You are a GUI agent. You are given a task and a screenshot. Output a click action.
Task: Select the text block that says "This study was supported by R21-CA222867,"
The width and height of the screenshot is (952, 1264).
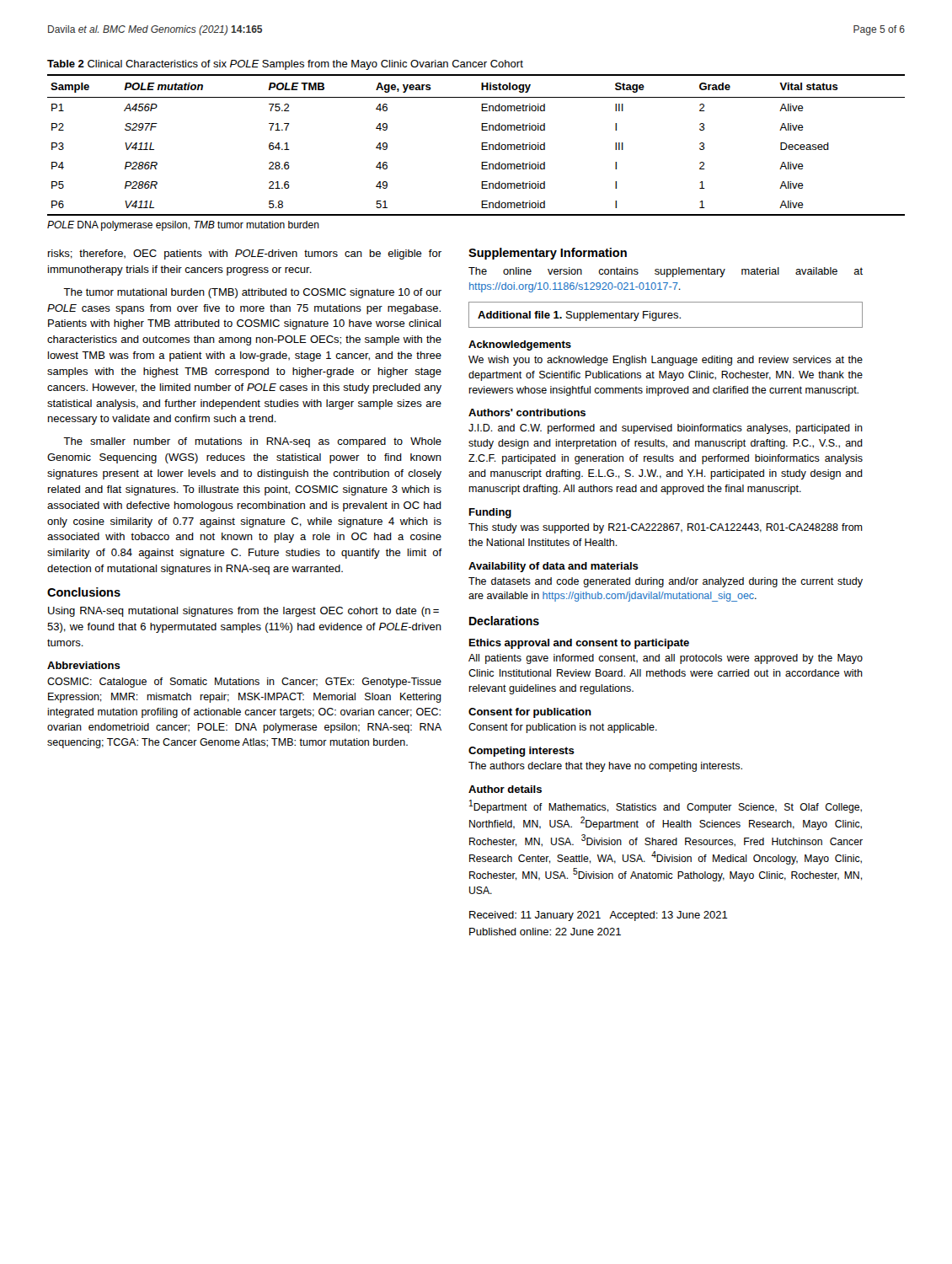click(666, 535)
